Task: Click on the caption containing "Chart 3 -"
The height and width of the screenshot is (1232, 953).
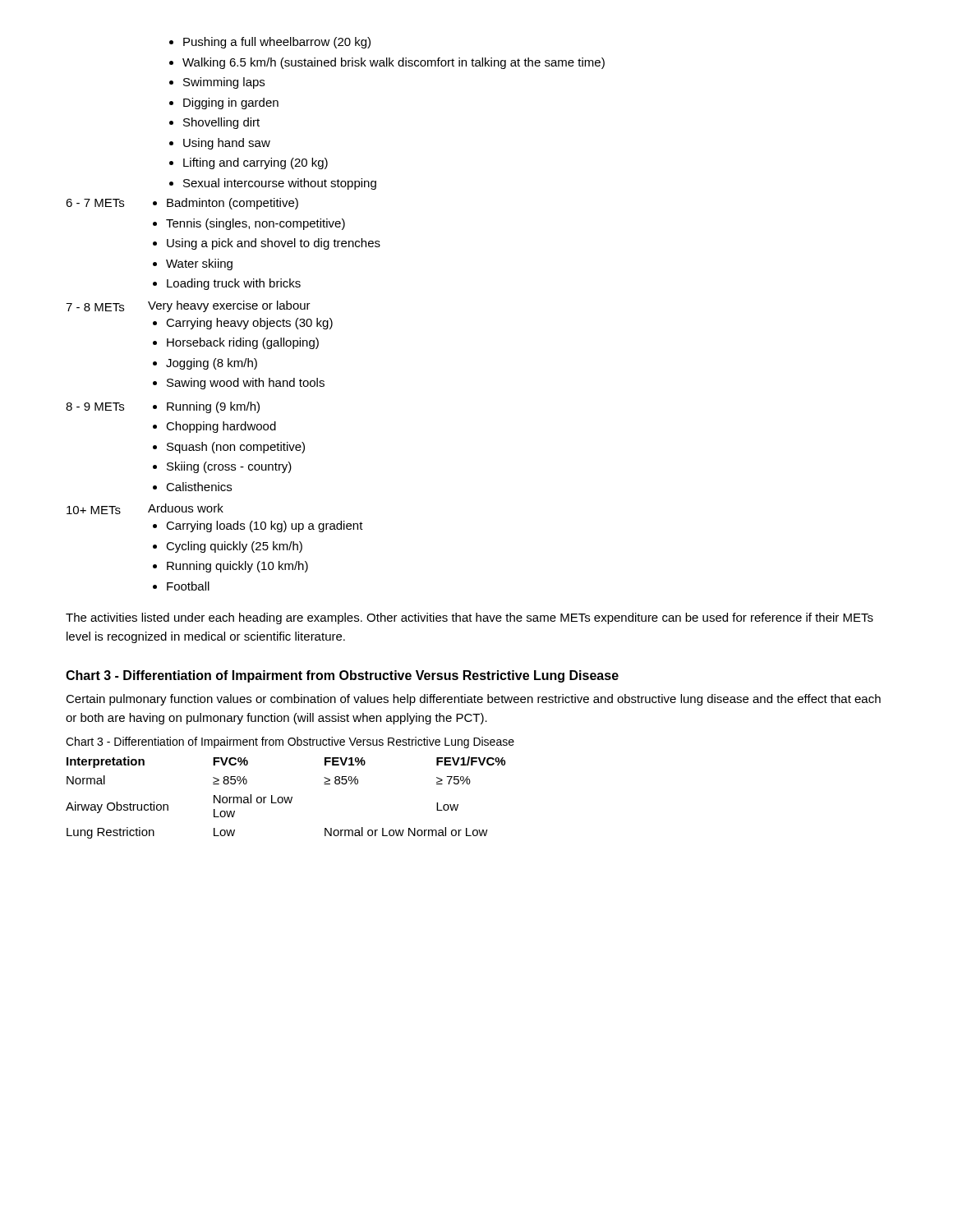Action: 290,742
